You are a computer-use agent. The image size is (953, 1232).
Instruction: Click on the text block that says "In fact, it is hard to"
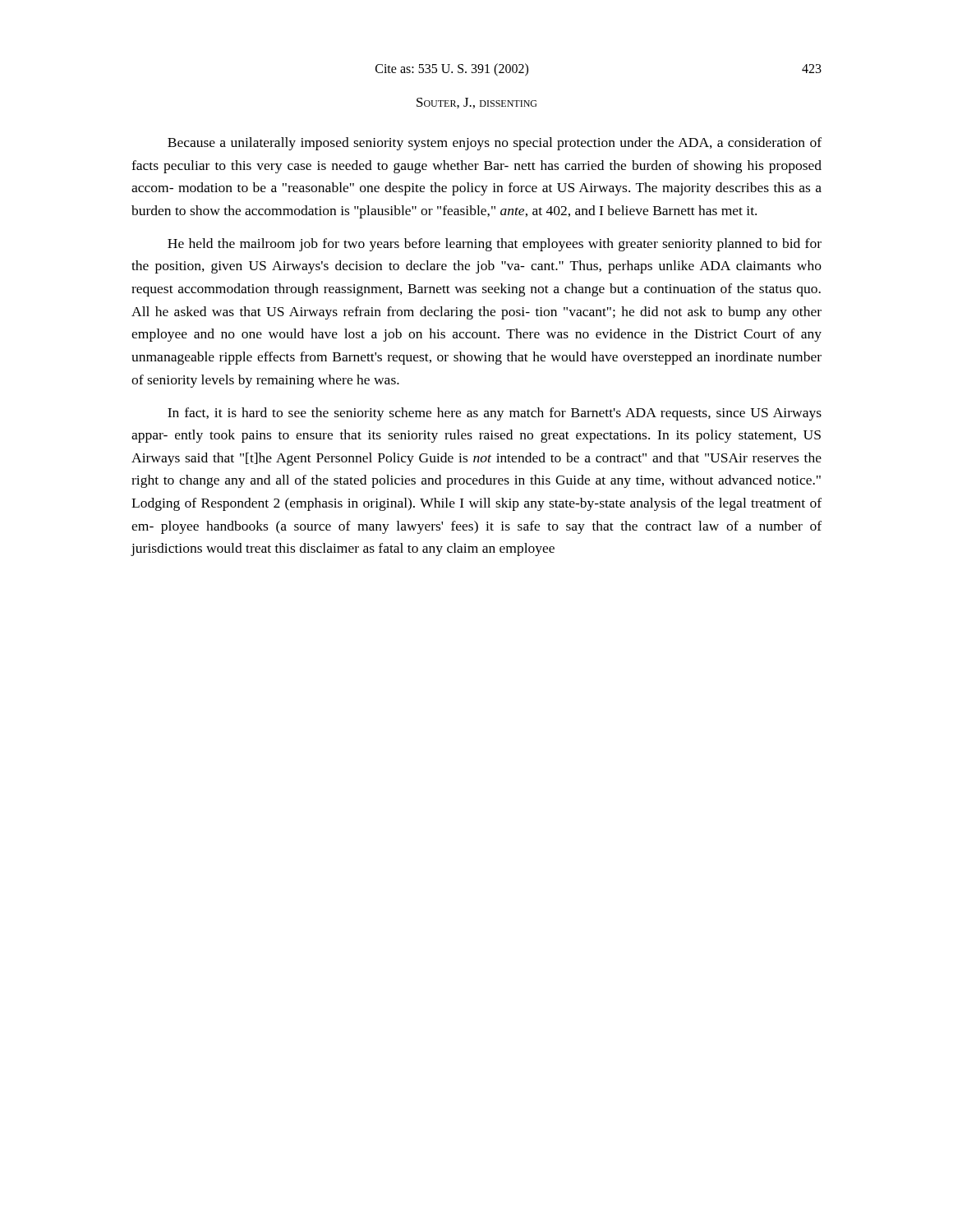[476, 480]
